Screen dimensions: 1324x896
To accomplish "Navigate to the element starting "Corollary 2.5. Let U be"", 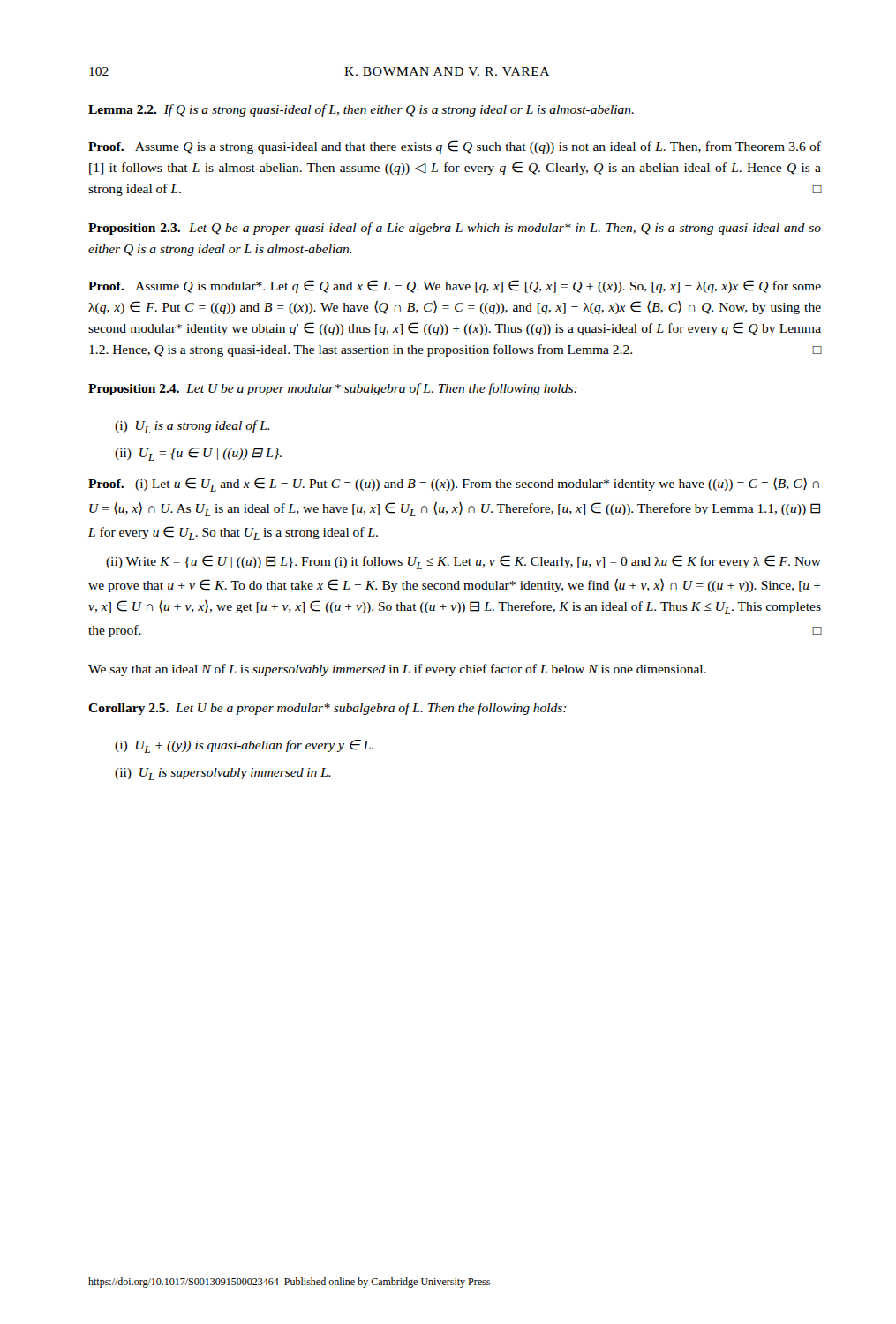I will [455, 708].
